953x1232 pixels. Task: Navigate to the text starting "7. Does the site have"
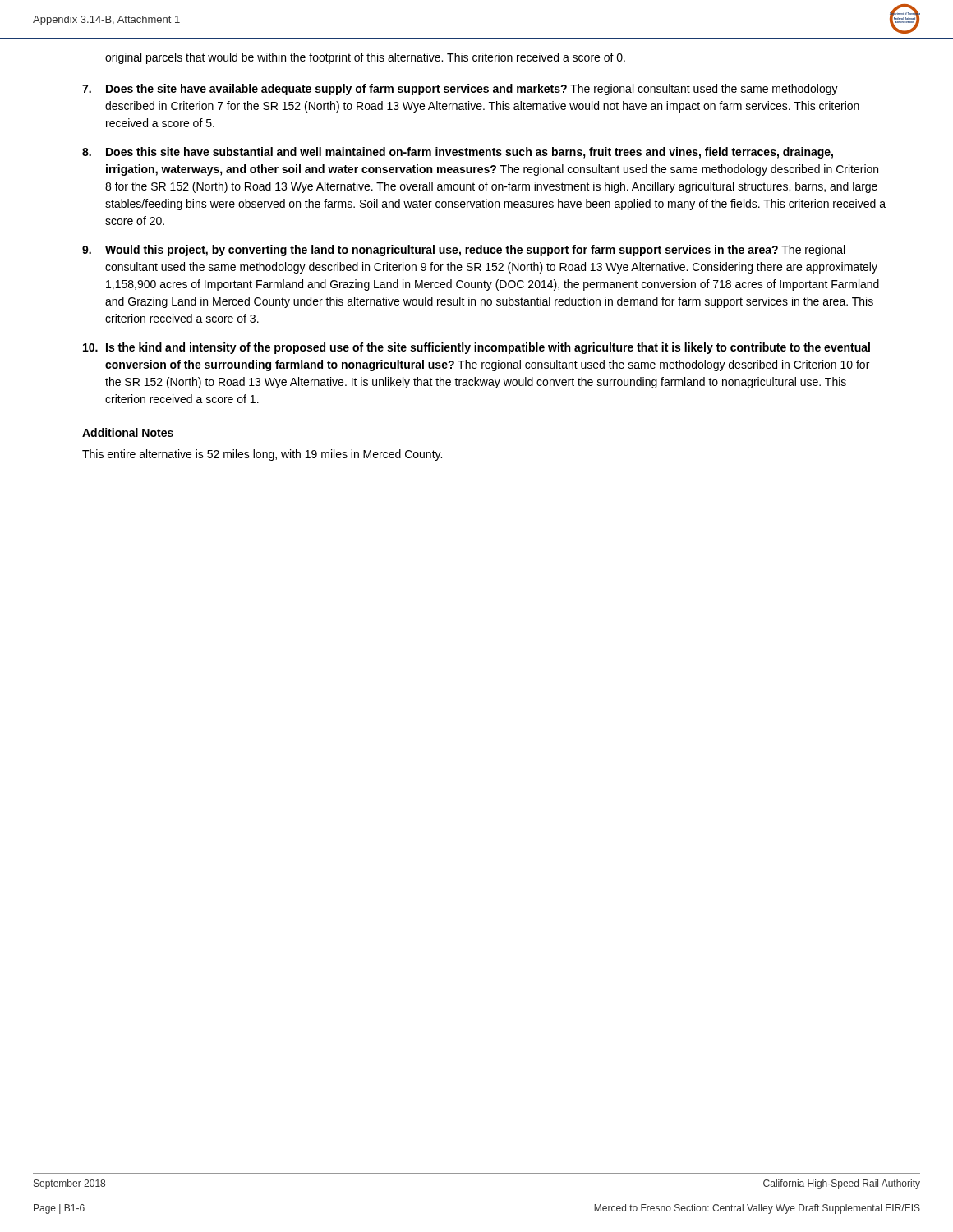tap(485, 106)
